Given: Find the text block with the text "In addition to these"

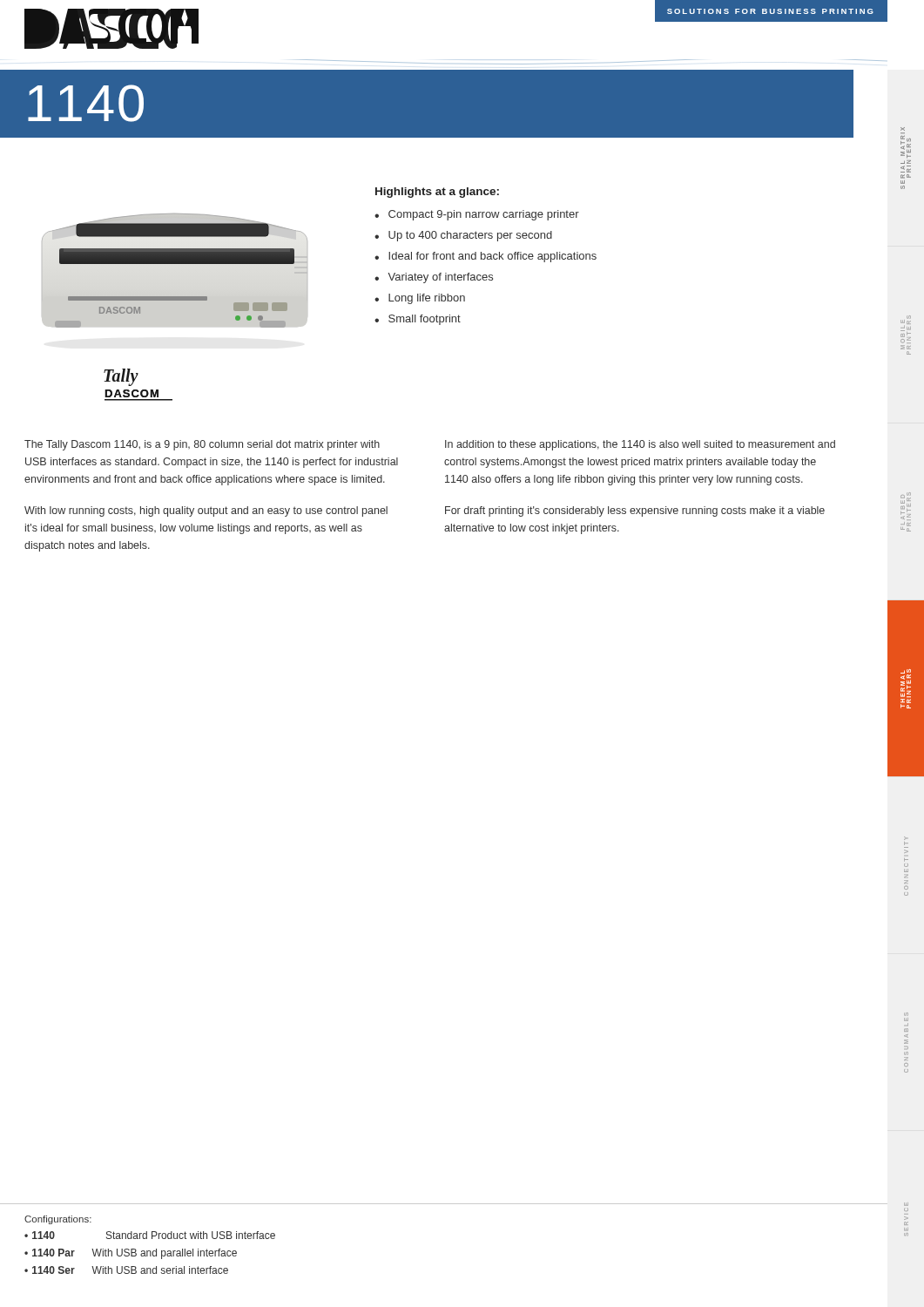Looking at the screenshot, I should (640, 486).
